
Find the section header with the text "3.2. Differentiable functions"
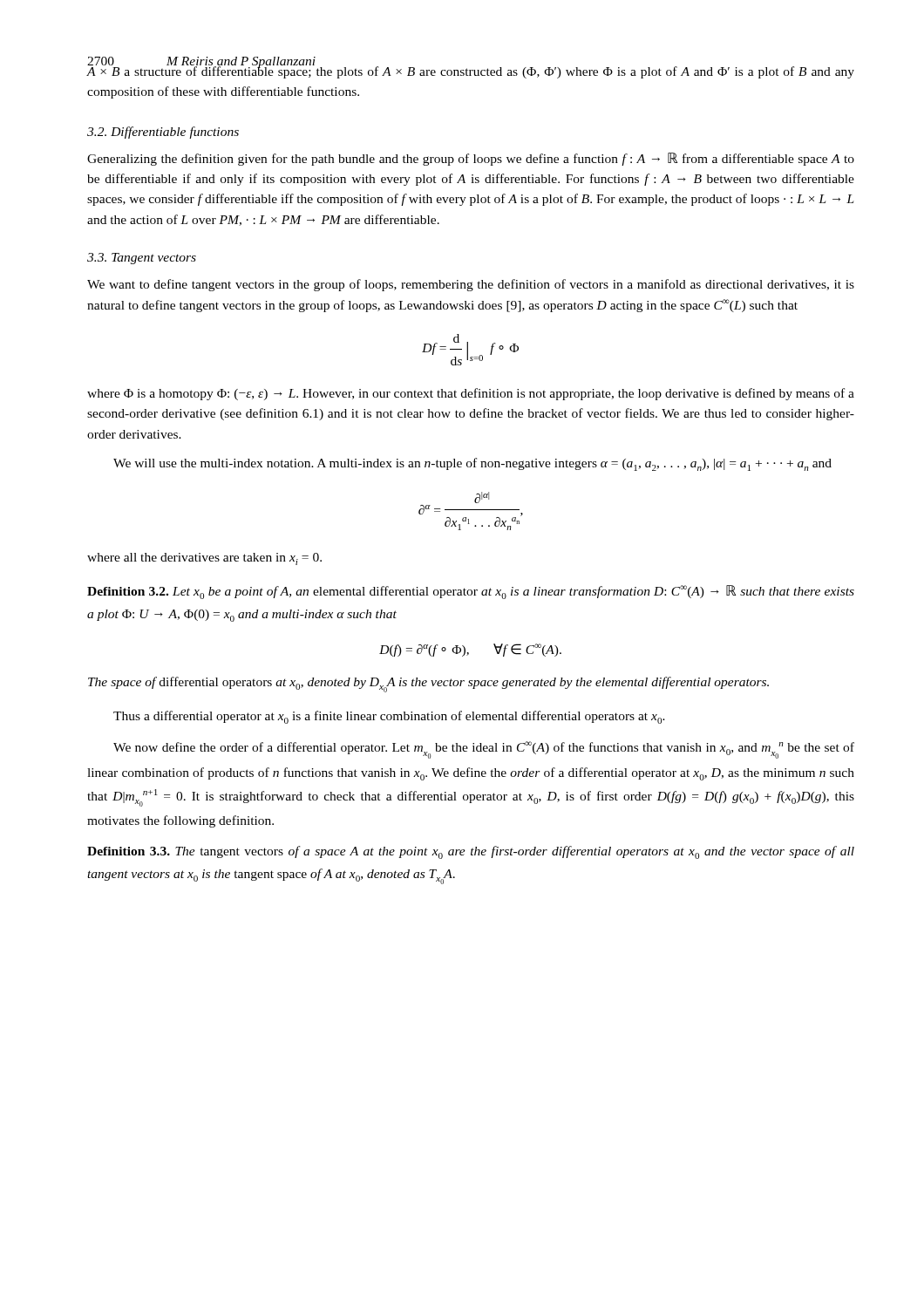(x=163, y=131)
